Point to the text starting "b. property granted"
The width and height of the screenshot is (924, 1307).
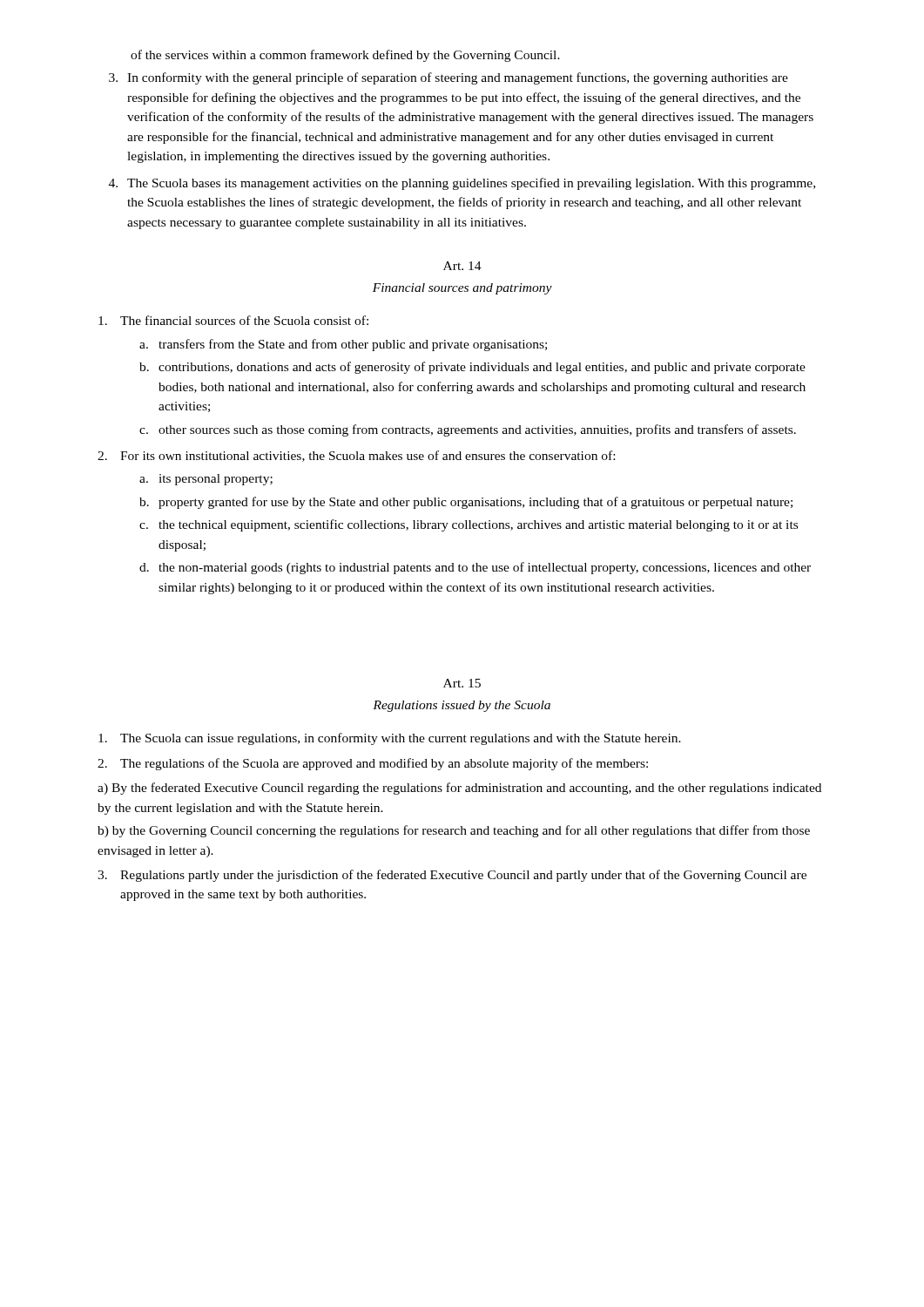click(x=483, y=502)
